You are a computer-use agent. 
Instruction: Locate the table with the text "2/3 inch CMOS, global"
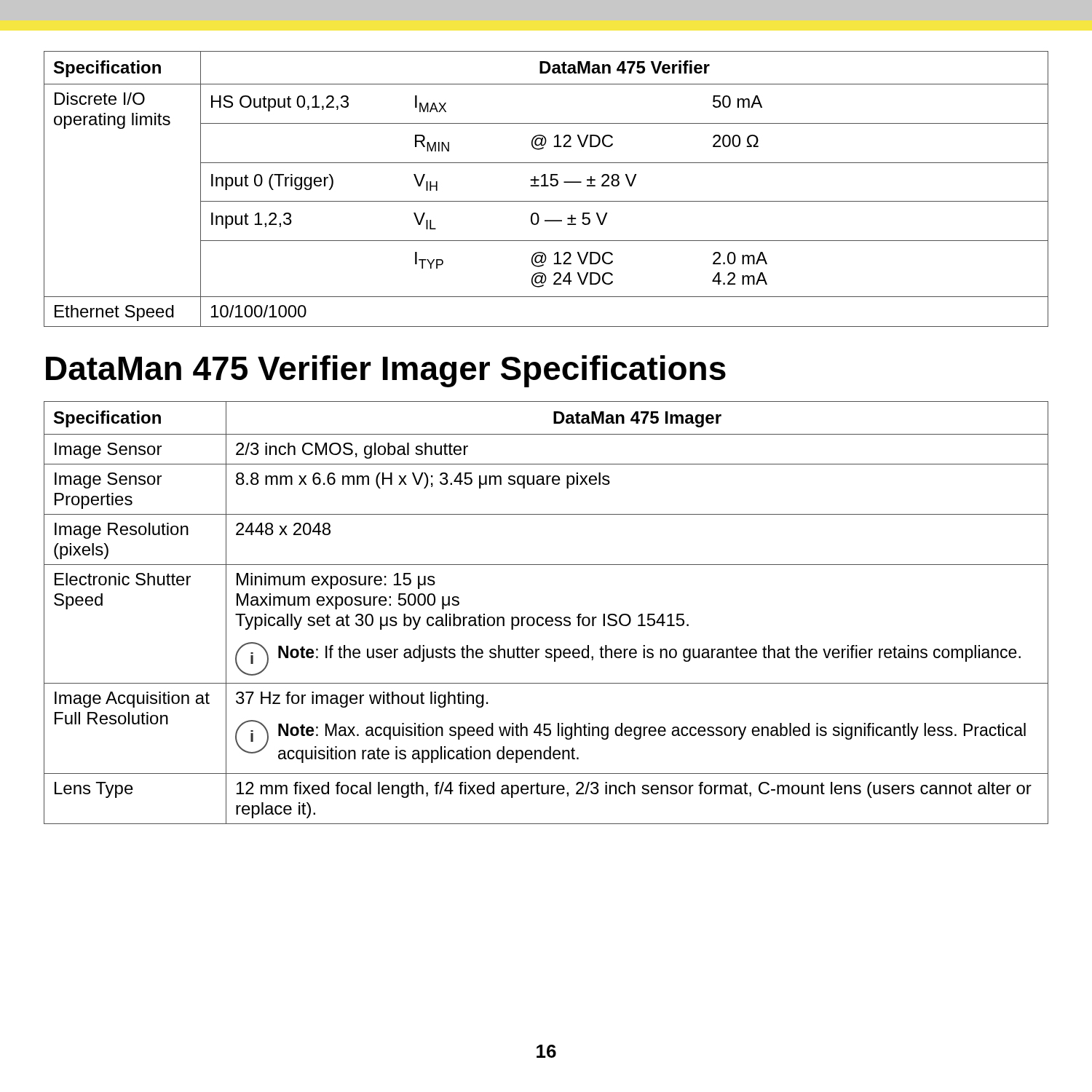click(546, 613)
